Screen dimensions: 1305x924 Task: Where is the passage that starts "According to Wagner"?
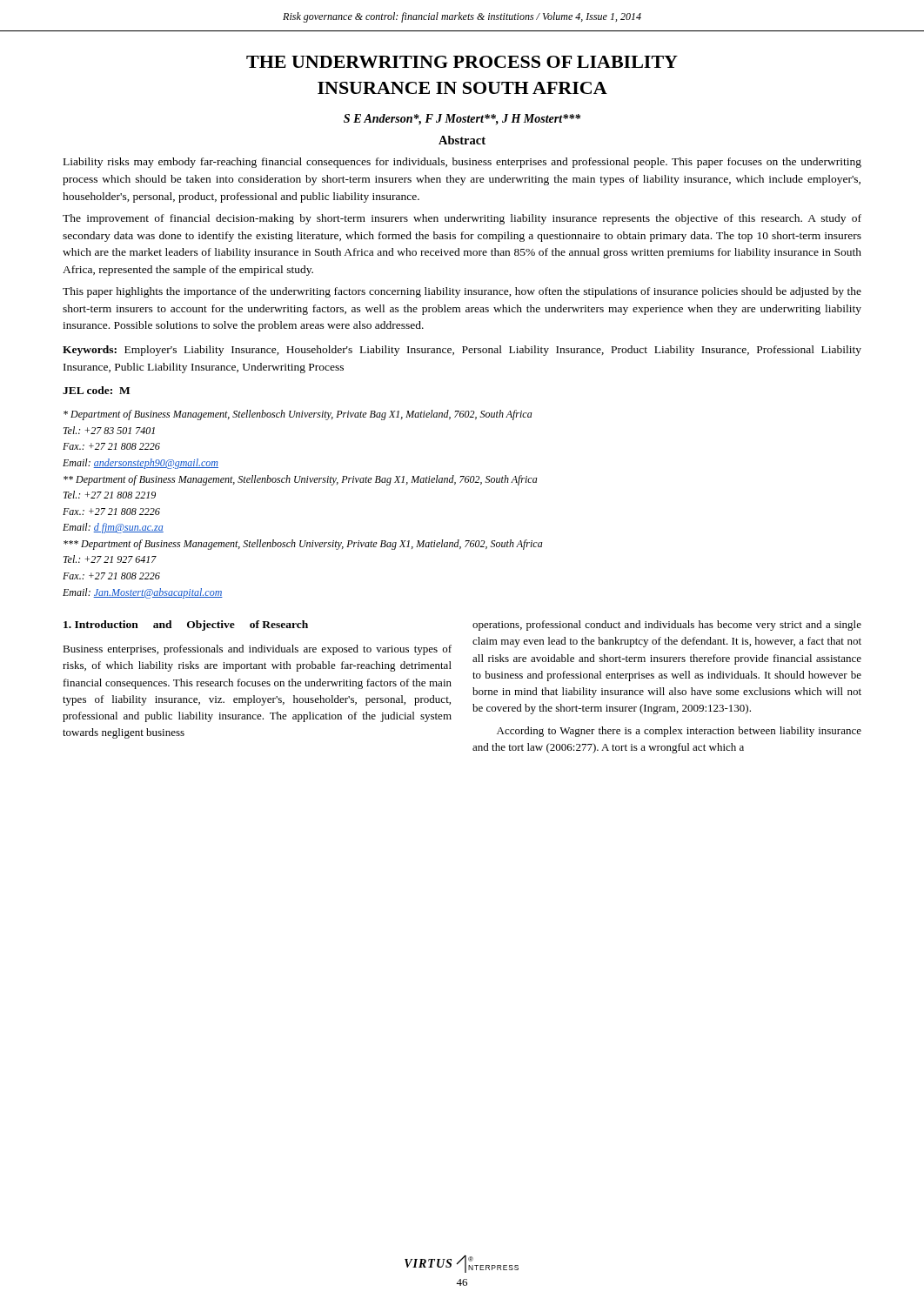(667, 738)
